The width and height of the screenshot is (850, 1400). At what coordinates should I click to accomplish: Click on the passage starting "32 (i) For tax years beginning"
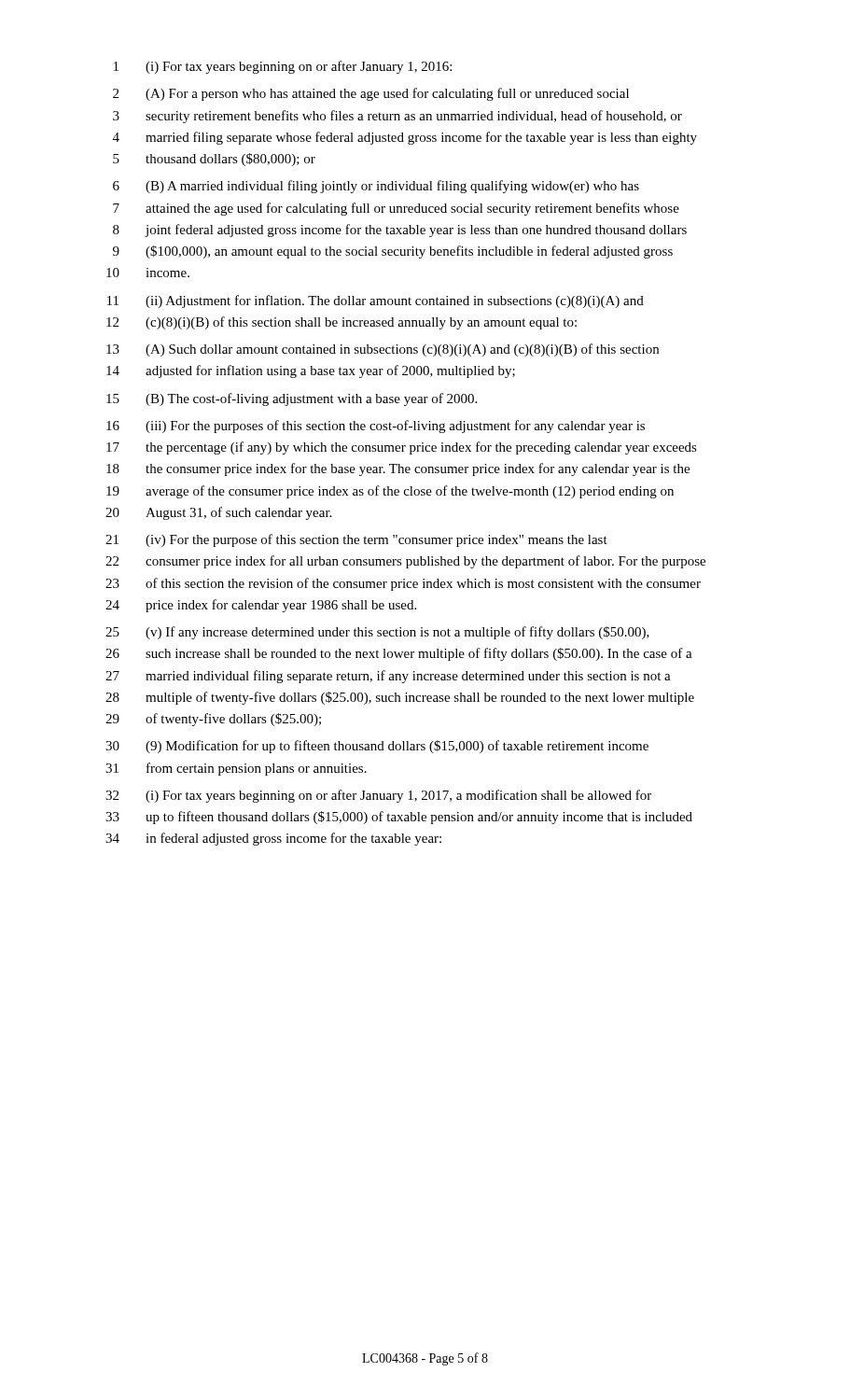[x=425, y=796]
